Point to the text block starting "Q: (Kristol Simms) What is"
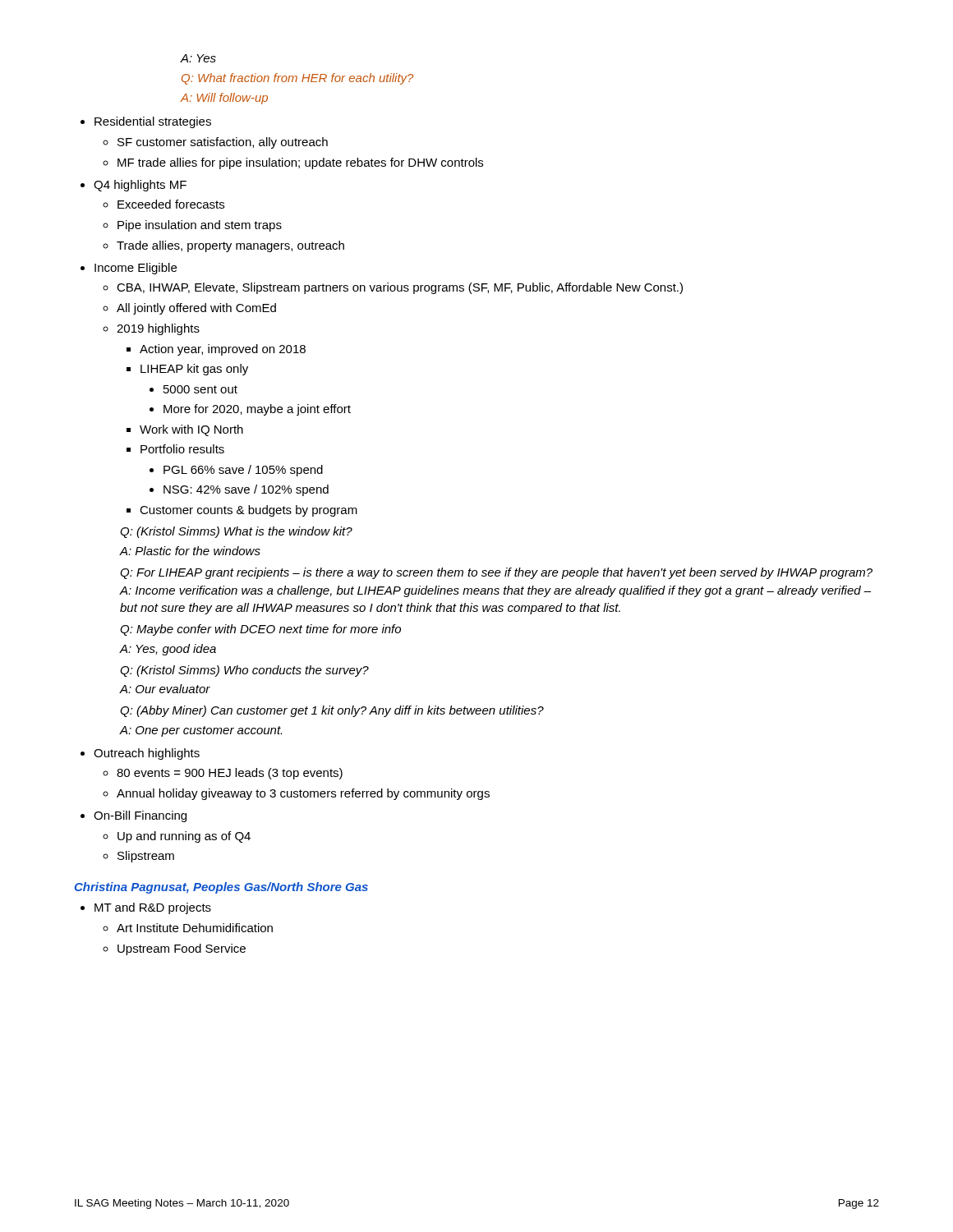 click(x=236, y=531)
